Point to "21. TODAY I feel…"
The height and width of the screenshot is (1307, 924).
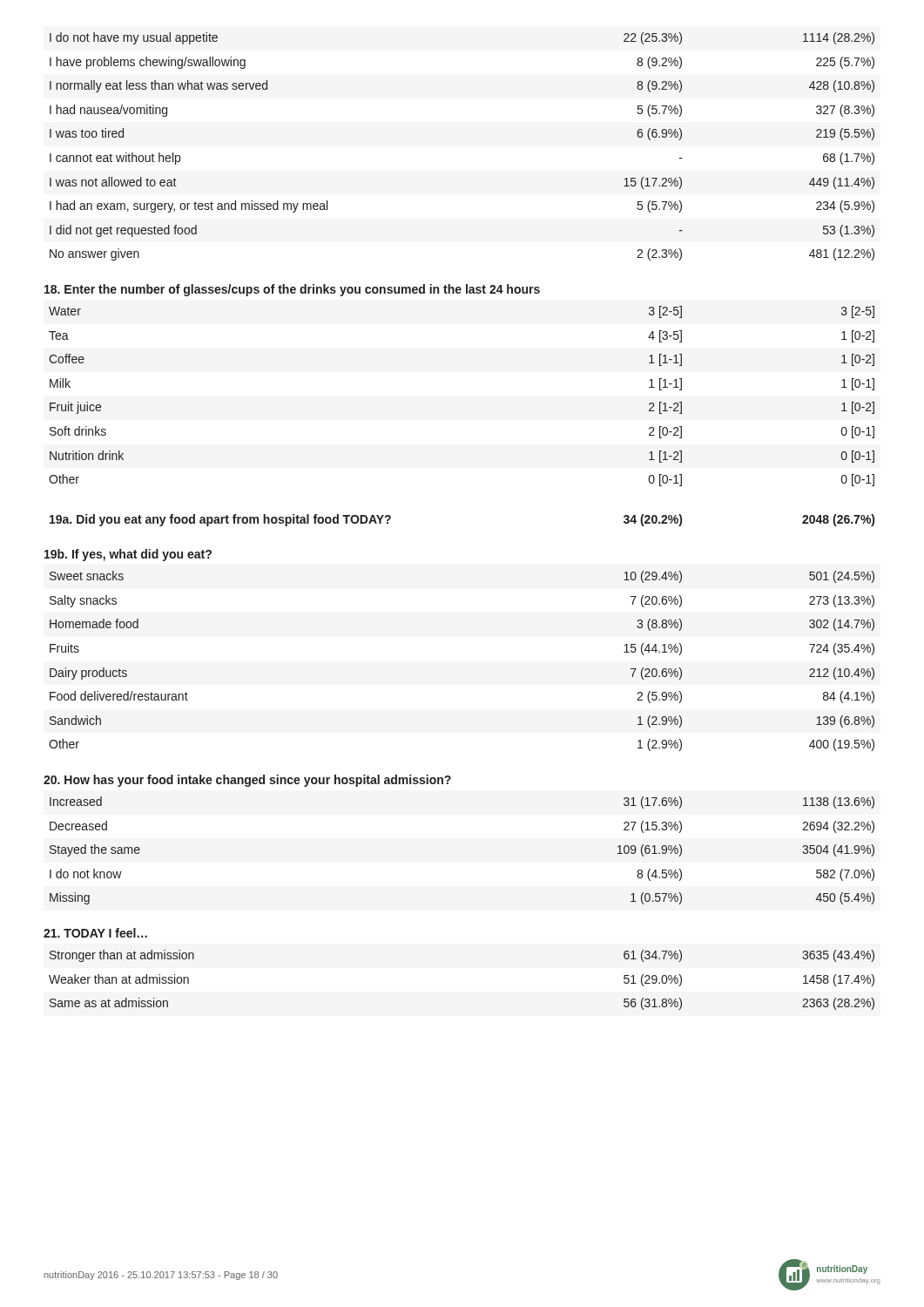(96, 933)
